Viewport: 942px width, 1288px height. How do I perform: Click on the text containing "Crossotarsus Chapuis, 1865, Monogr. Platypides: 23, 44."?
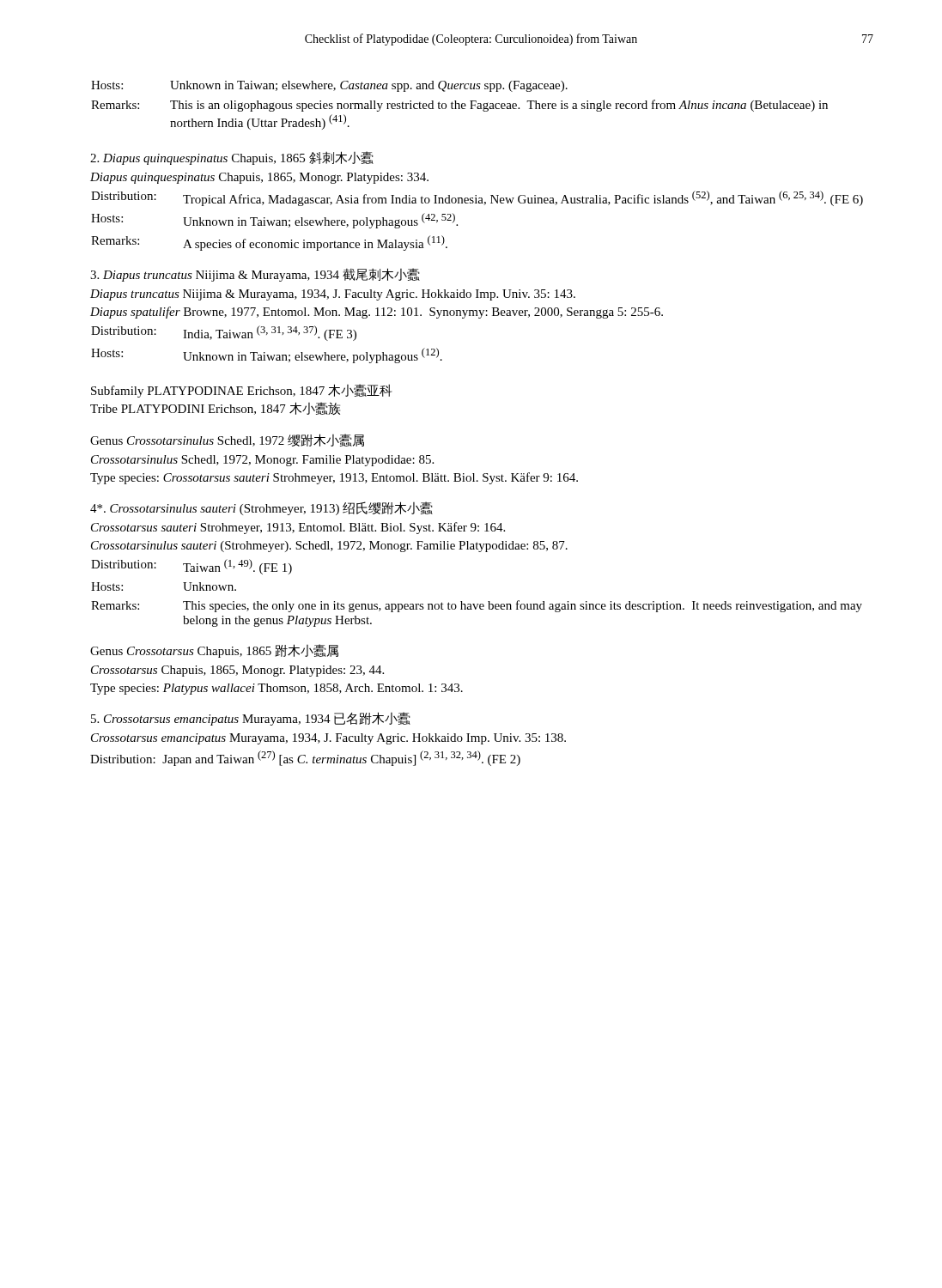coord(238,670)
